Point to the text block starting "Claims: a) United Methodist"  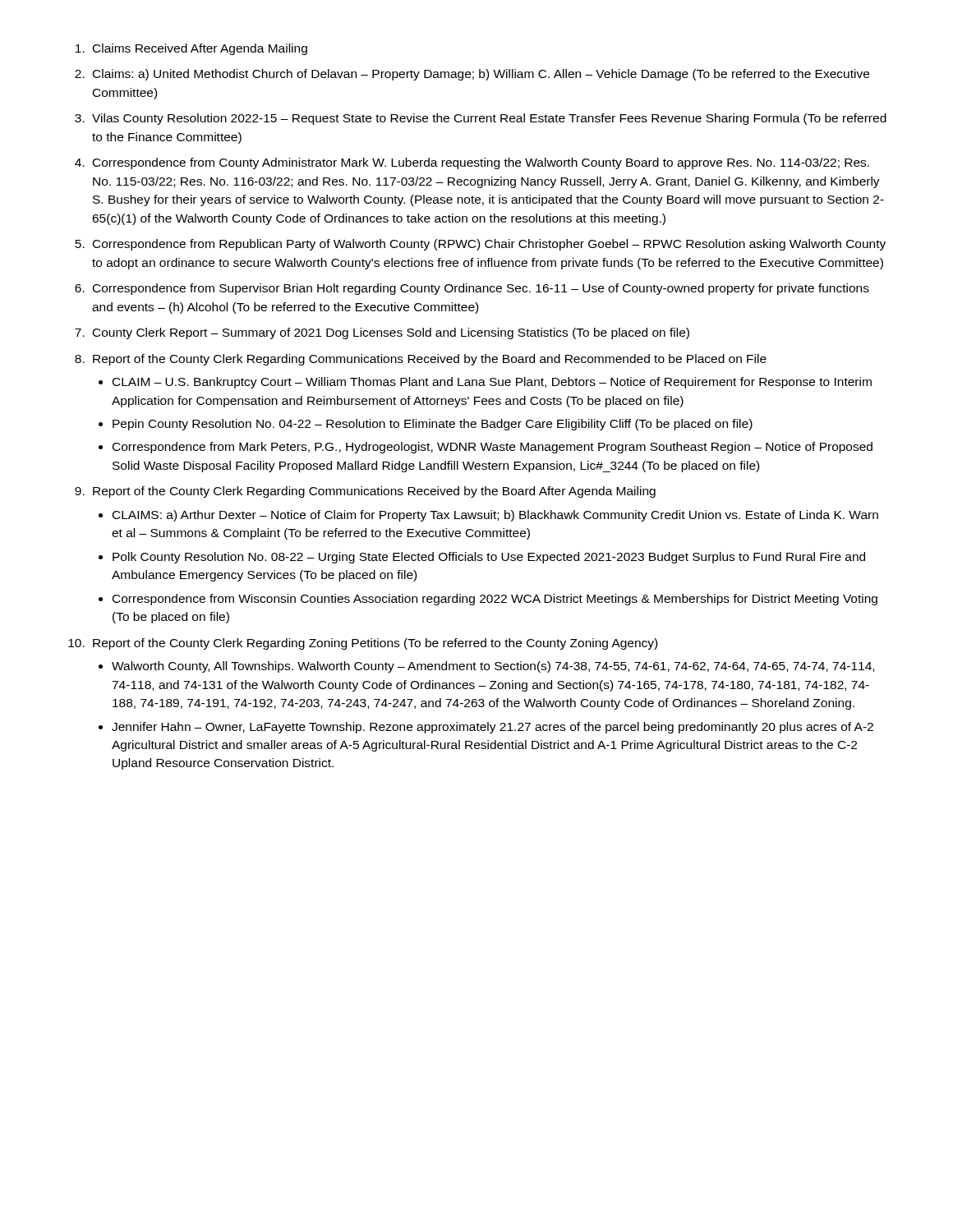[x=481, y=83]
